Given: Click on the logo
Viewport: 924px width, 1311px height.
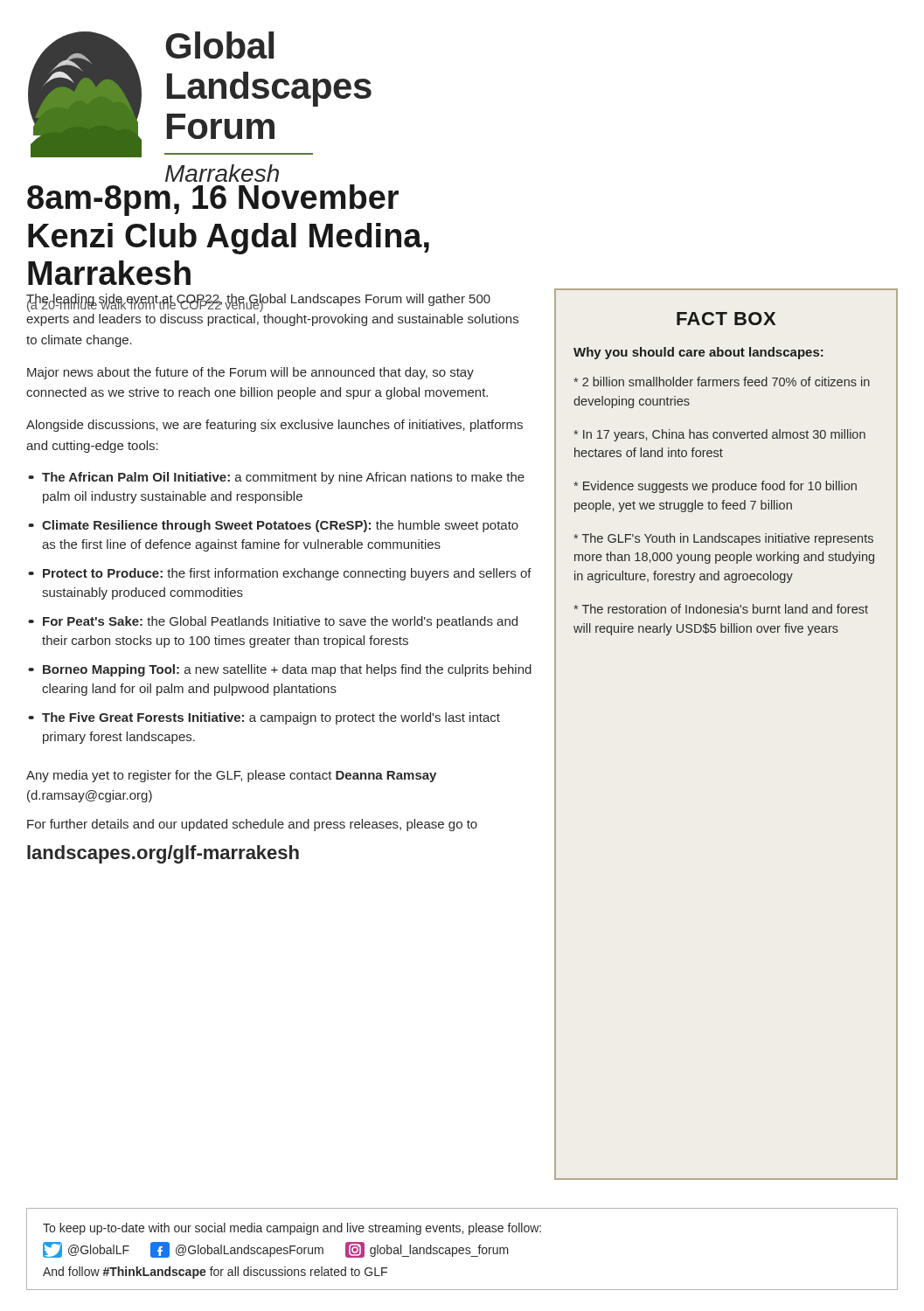Looking at the screenshot, I should tap(87, 96).
